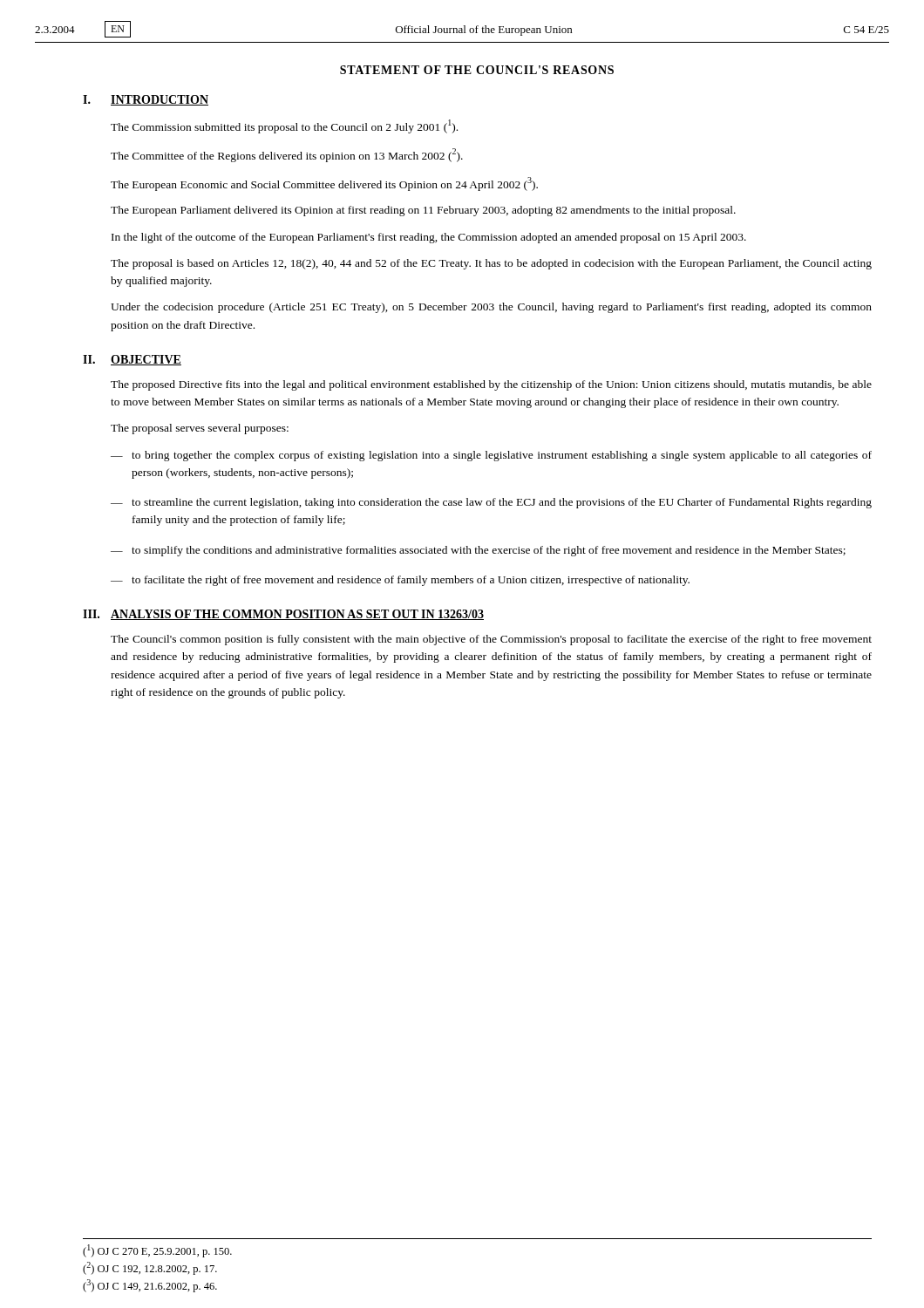Click on the text block that reads "The proposed Directive fits"

coord(491,393)
